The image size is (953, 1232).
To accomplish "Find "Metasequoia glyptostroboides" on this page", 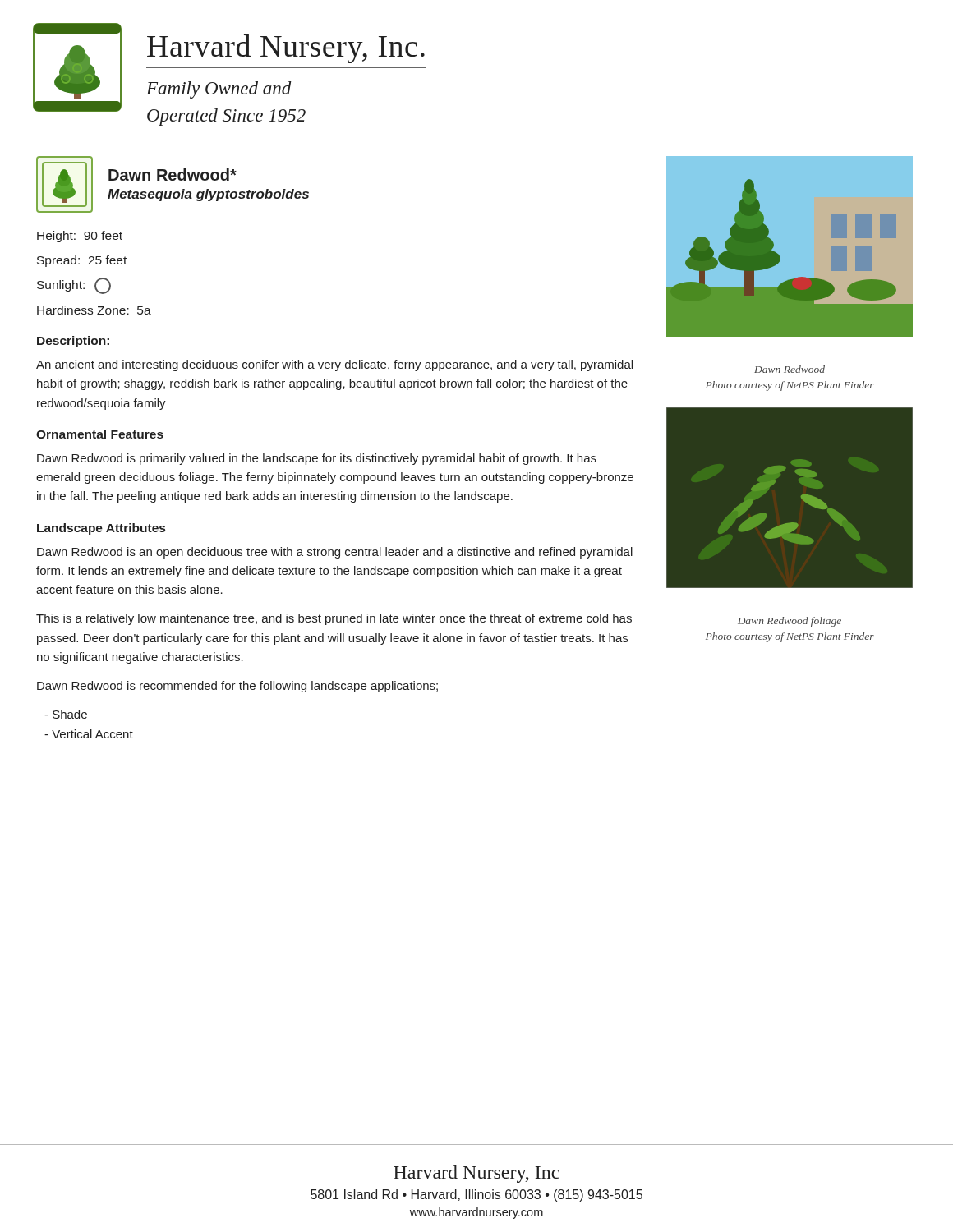I will coord(208,194).
